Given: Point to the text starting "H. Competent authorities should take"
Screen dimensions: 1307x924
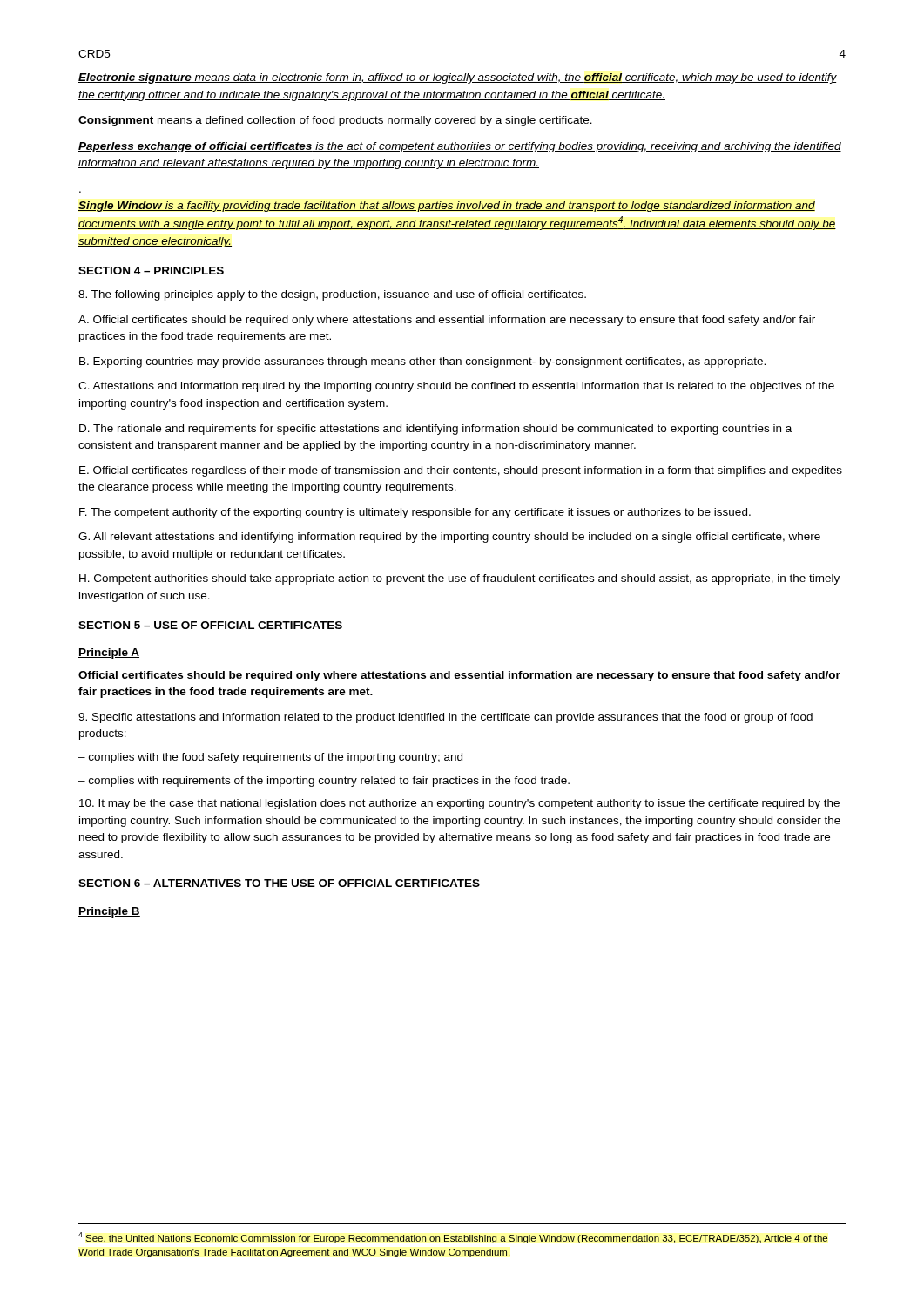Looking at the screenshot, I should pos(462,587).
